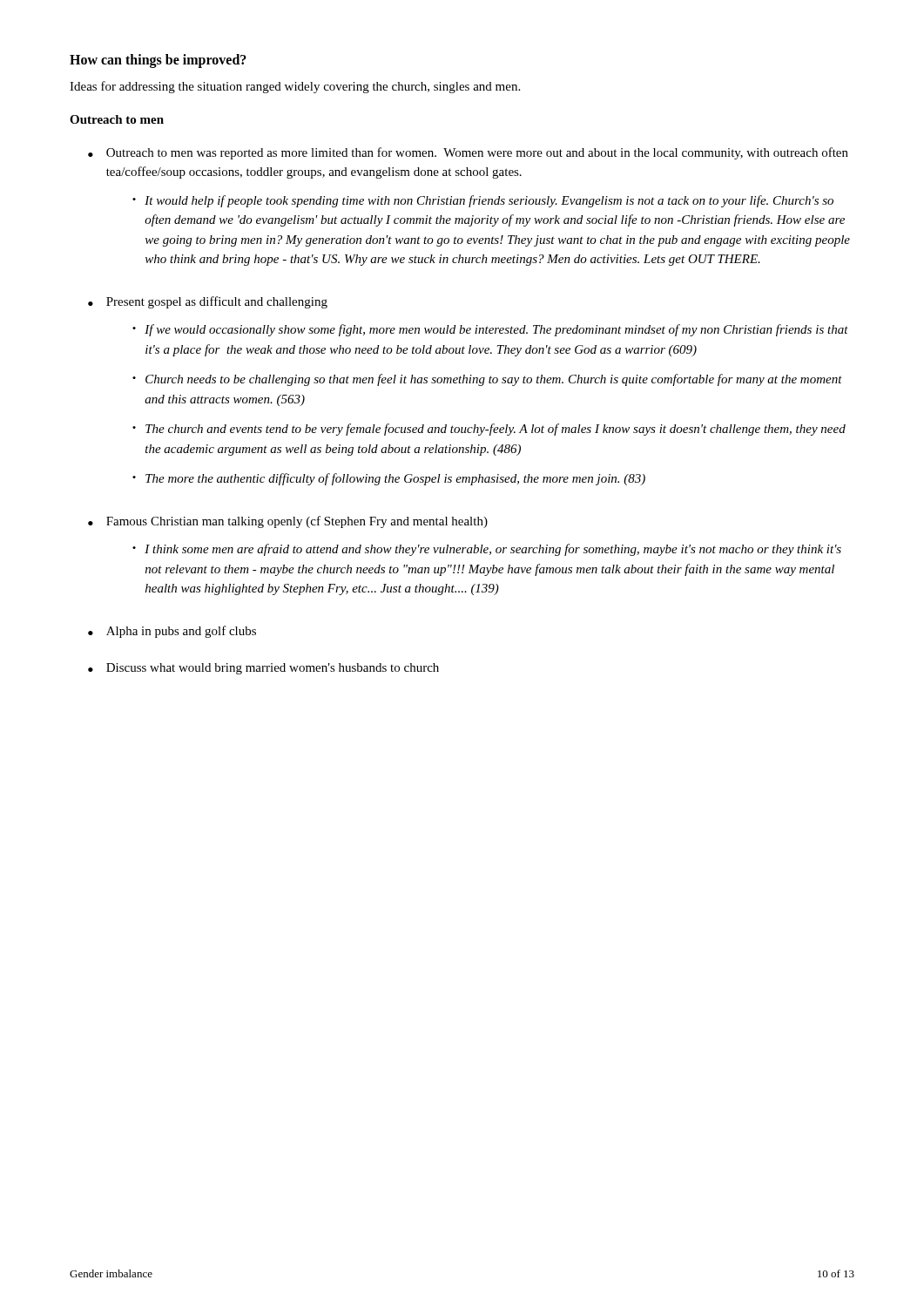Find the text starting "• Discuss what would"
This screenshot has height=1307, width=924.
click(x=263, y=669)
